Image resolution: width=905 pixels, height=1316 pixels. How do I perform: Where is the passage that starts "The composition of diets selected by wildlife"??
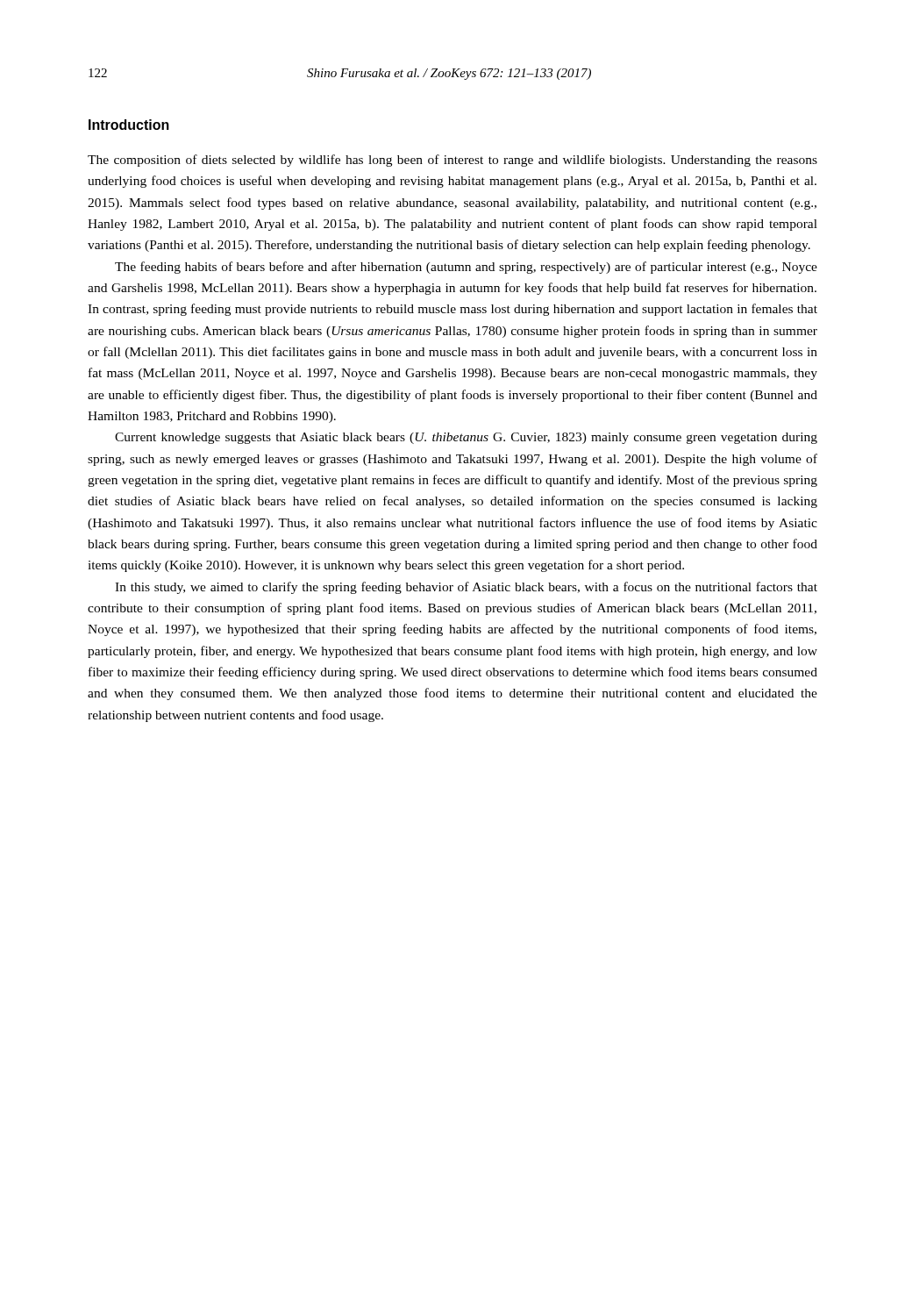(x=452, y=437)
